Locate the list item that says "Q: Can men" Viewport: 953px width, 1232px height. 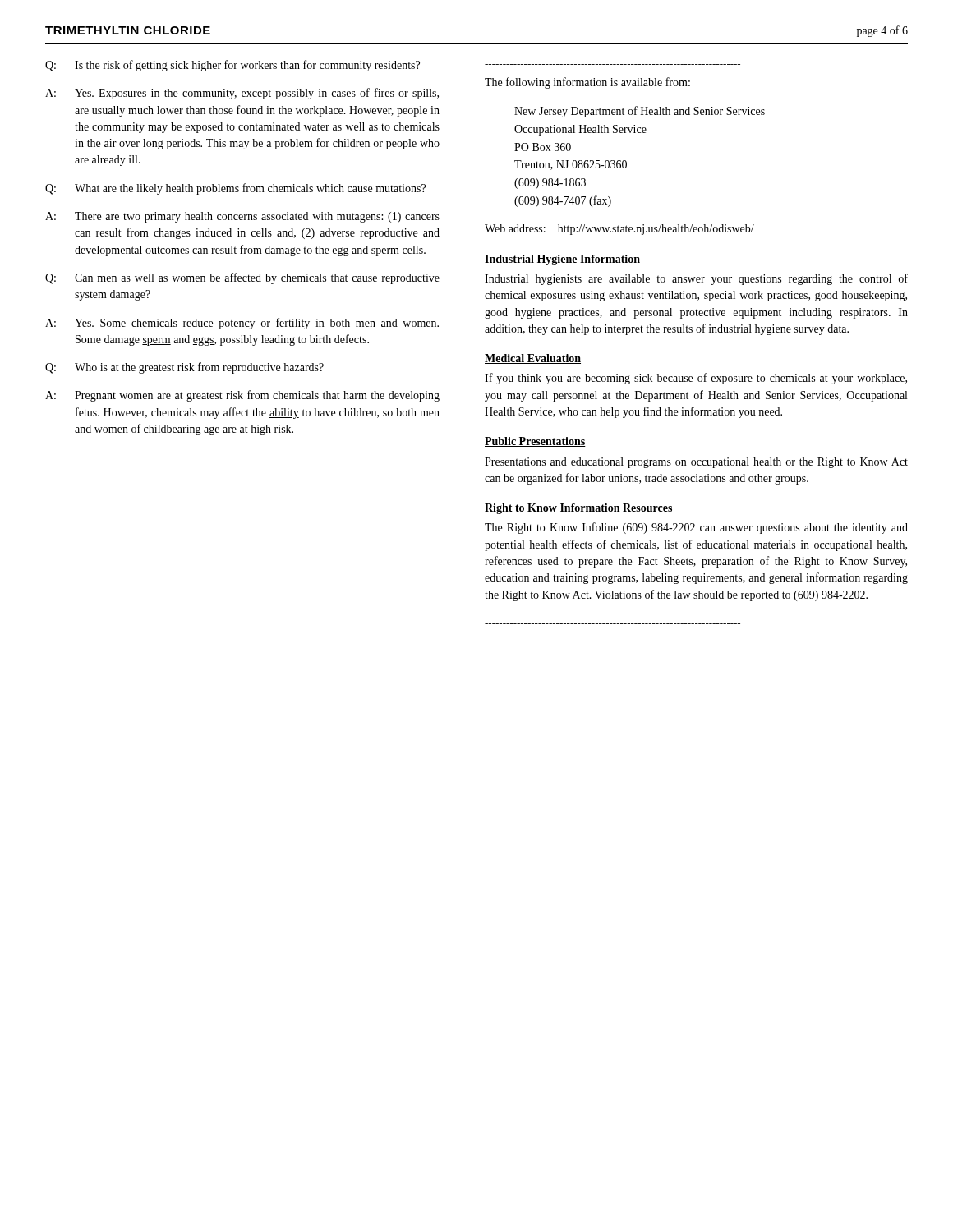(x=242, y=287)
